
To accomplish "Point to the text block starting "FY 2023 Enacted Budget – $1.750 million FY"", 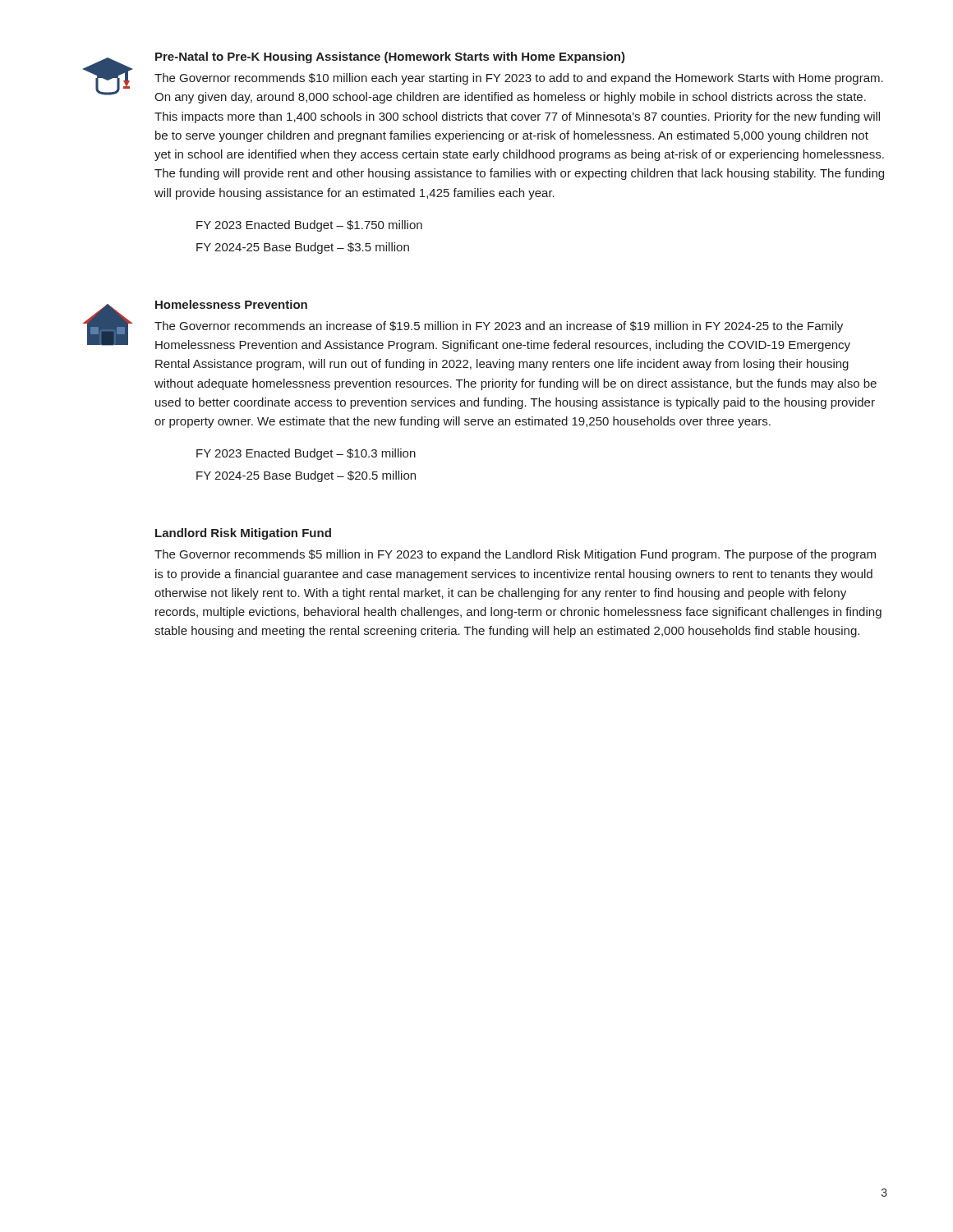I will [309, 235].
